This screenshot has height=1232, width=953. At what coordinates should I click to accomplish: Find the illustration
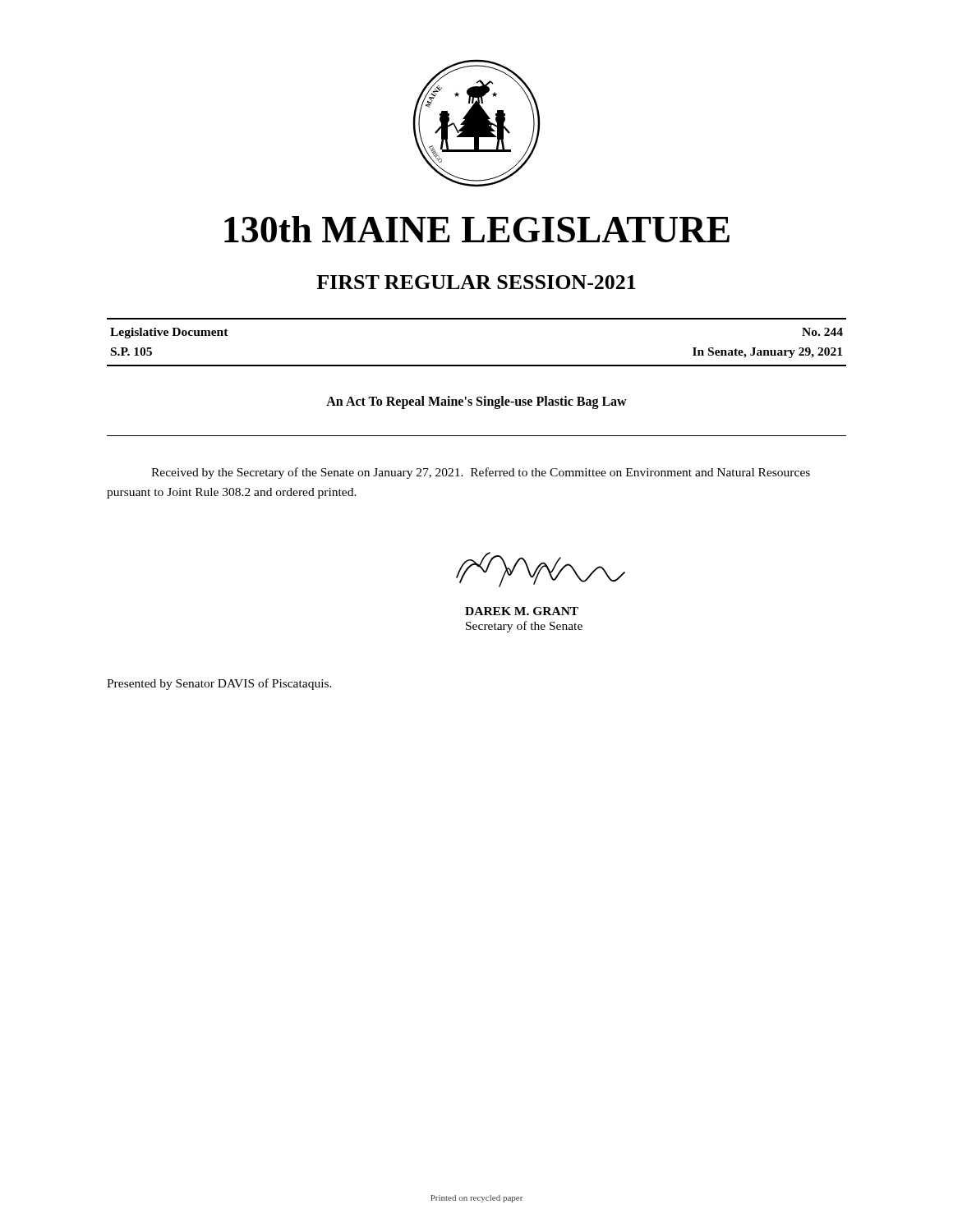point(649,572)
